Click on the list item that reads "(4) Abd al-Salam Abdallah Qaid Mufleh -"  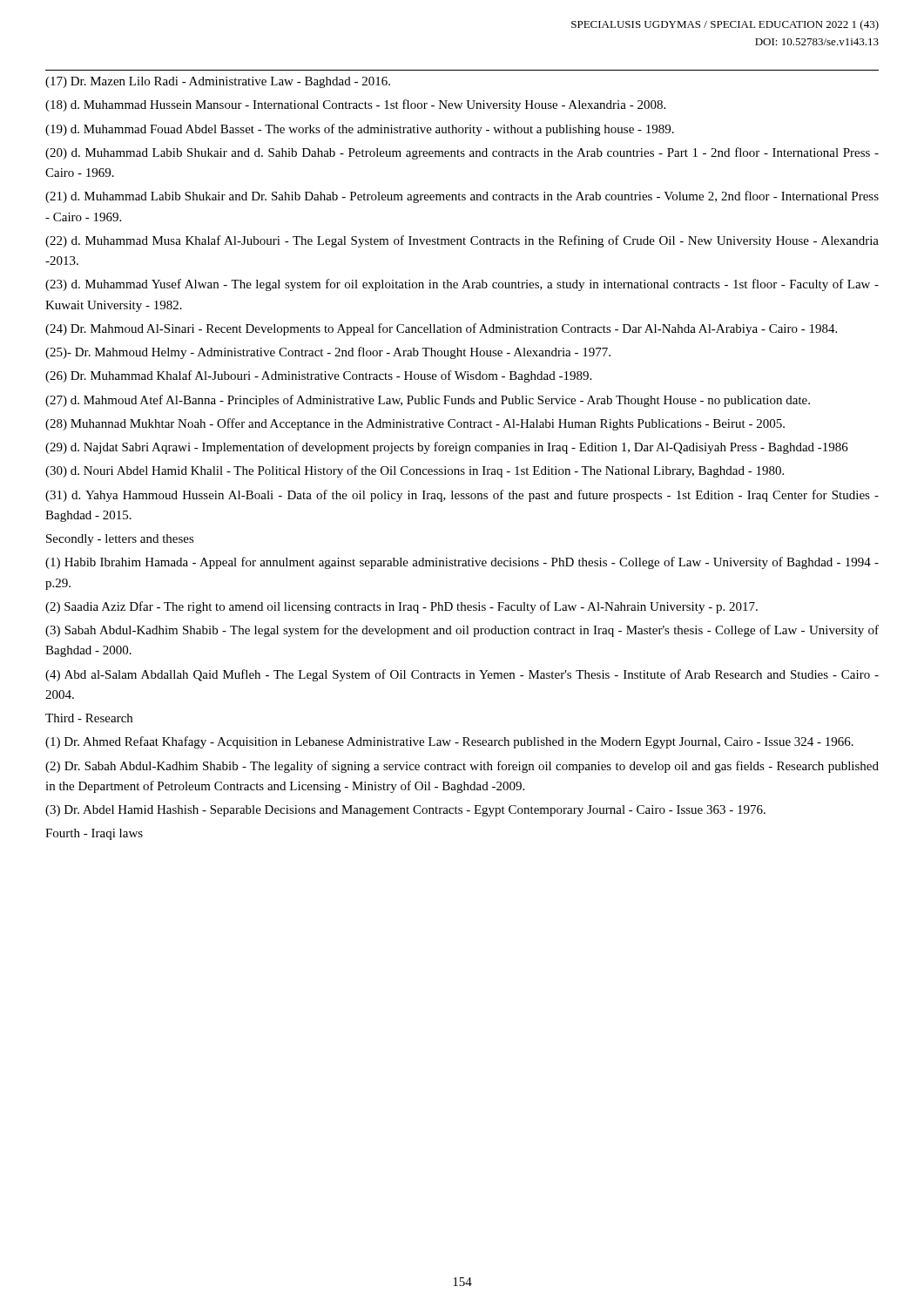462,685
